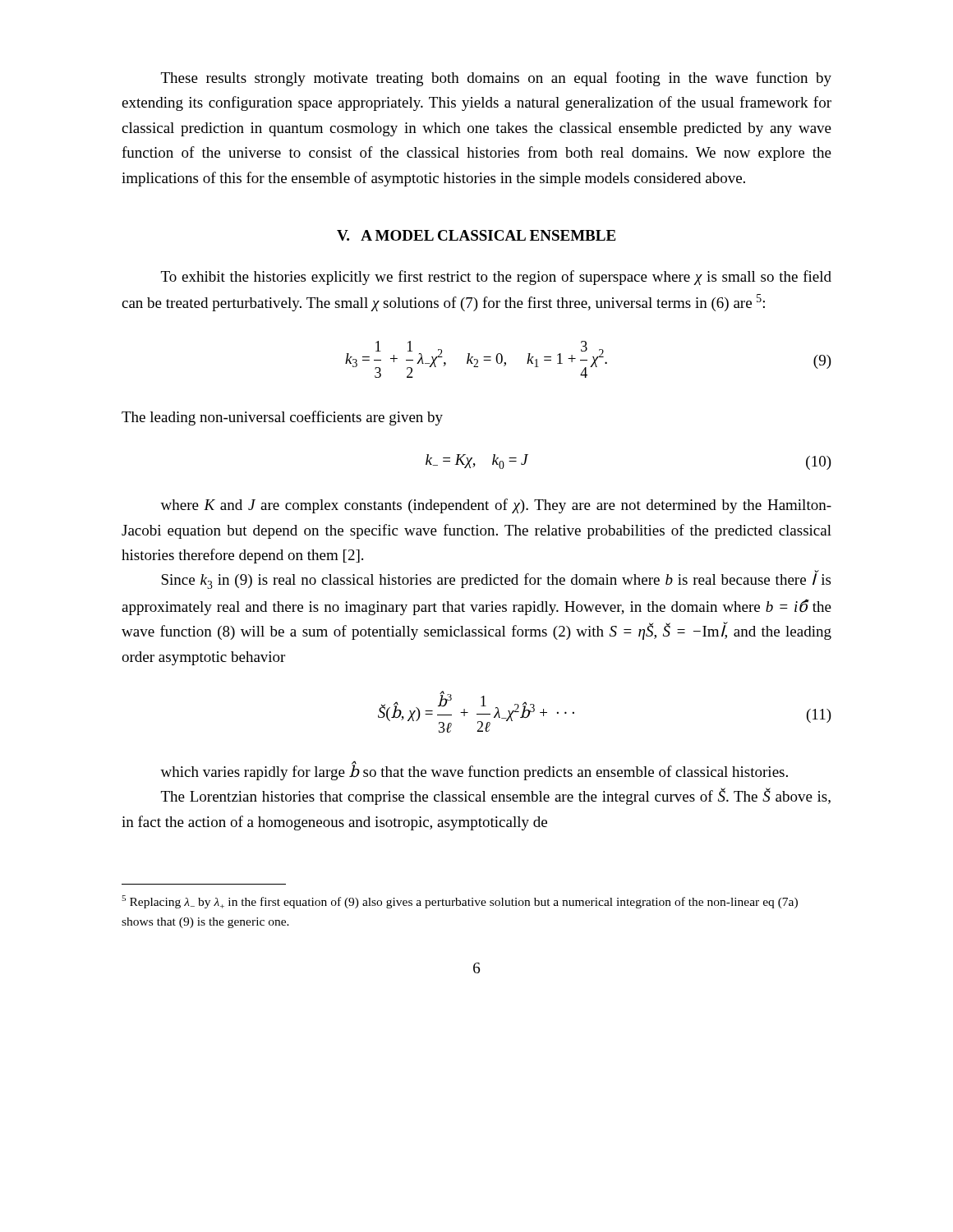
Task: Click on the passage starting "5 Replacing λ− by λ+ in"
Action: point(460,911)
